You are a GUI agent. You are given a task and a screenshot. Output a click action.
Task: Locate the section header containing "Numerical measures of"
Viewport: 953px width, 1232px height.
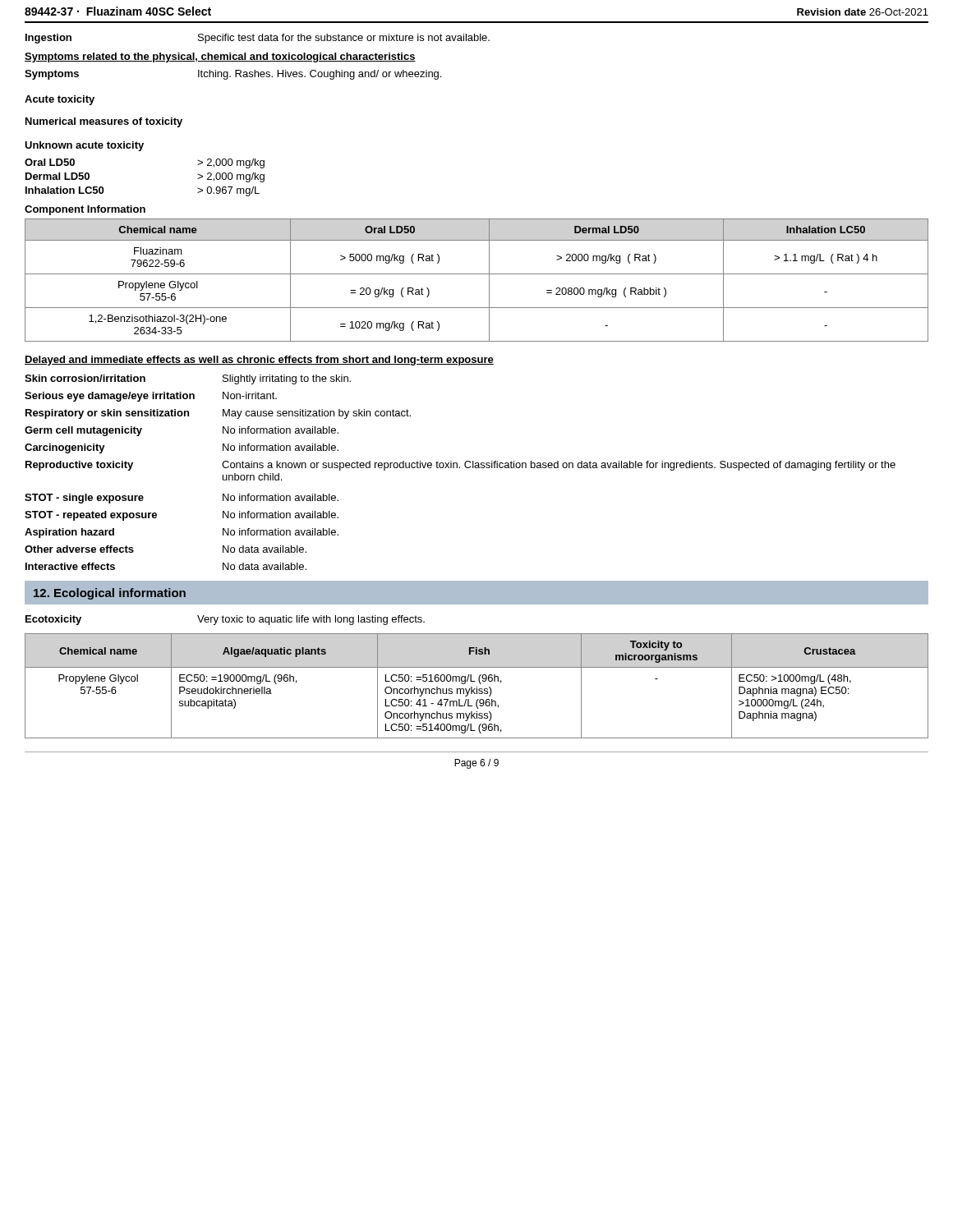click(x=104, y=121)
